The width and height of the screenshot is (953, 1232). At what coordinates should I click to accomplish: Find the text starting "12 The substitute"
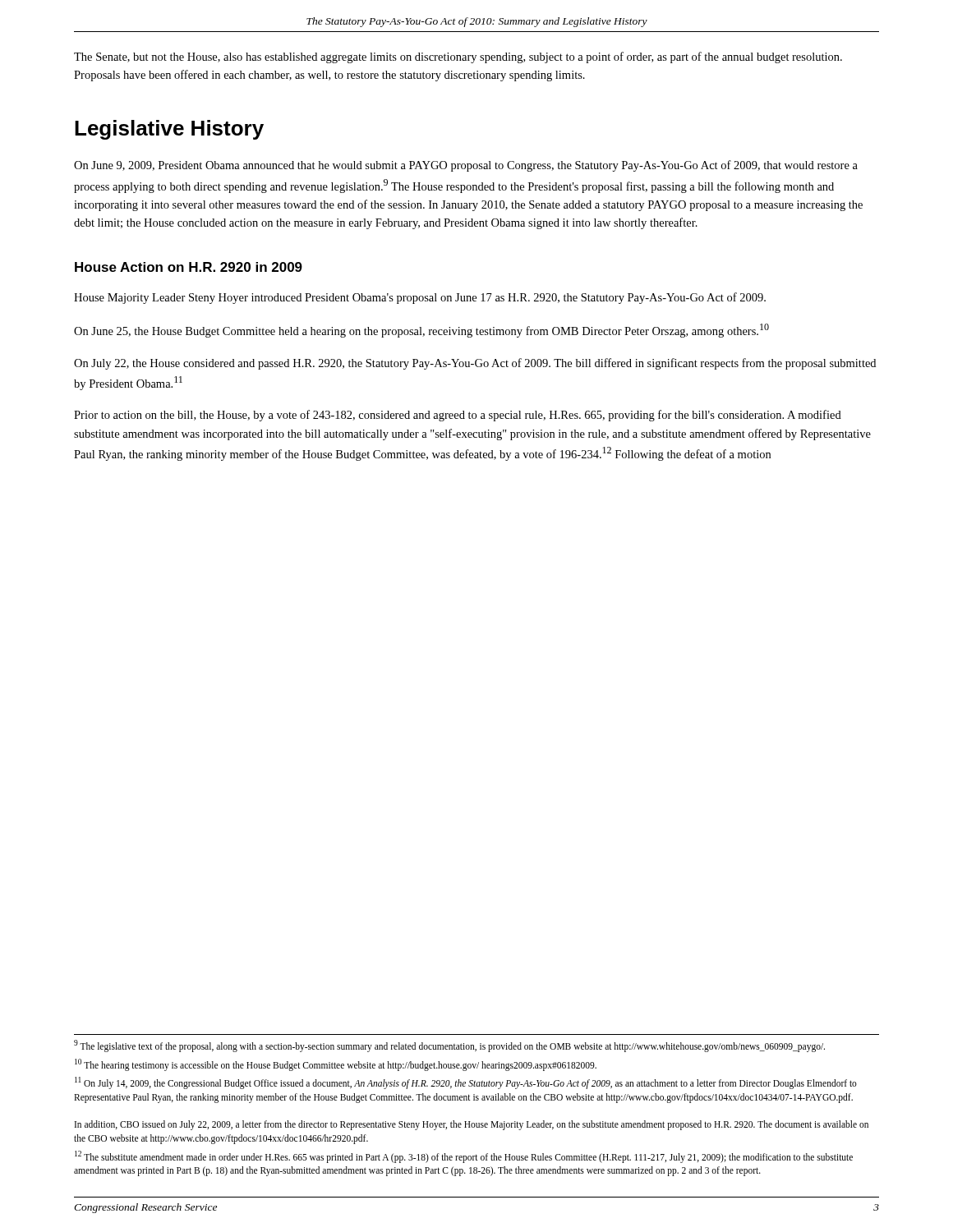tap(464, 1163)
